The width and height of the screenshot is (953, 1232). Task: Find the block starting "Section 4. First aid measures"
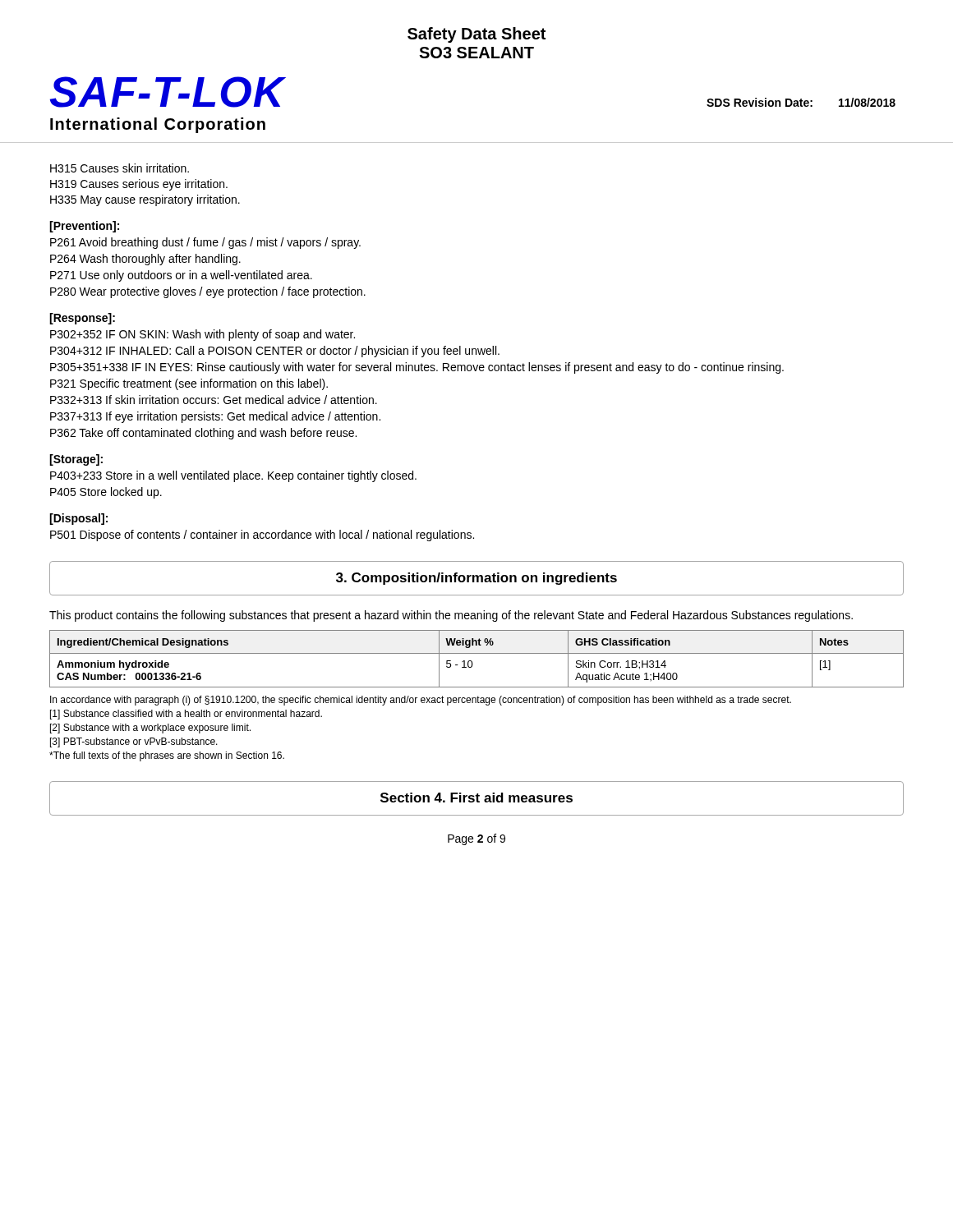coord(476,798)
